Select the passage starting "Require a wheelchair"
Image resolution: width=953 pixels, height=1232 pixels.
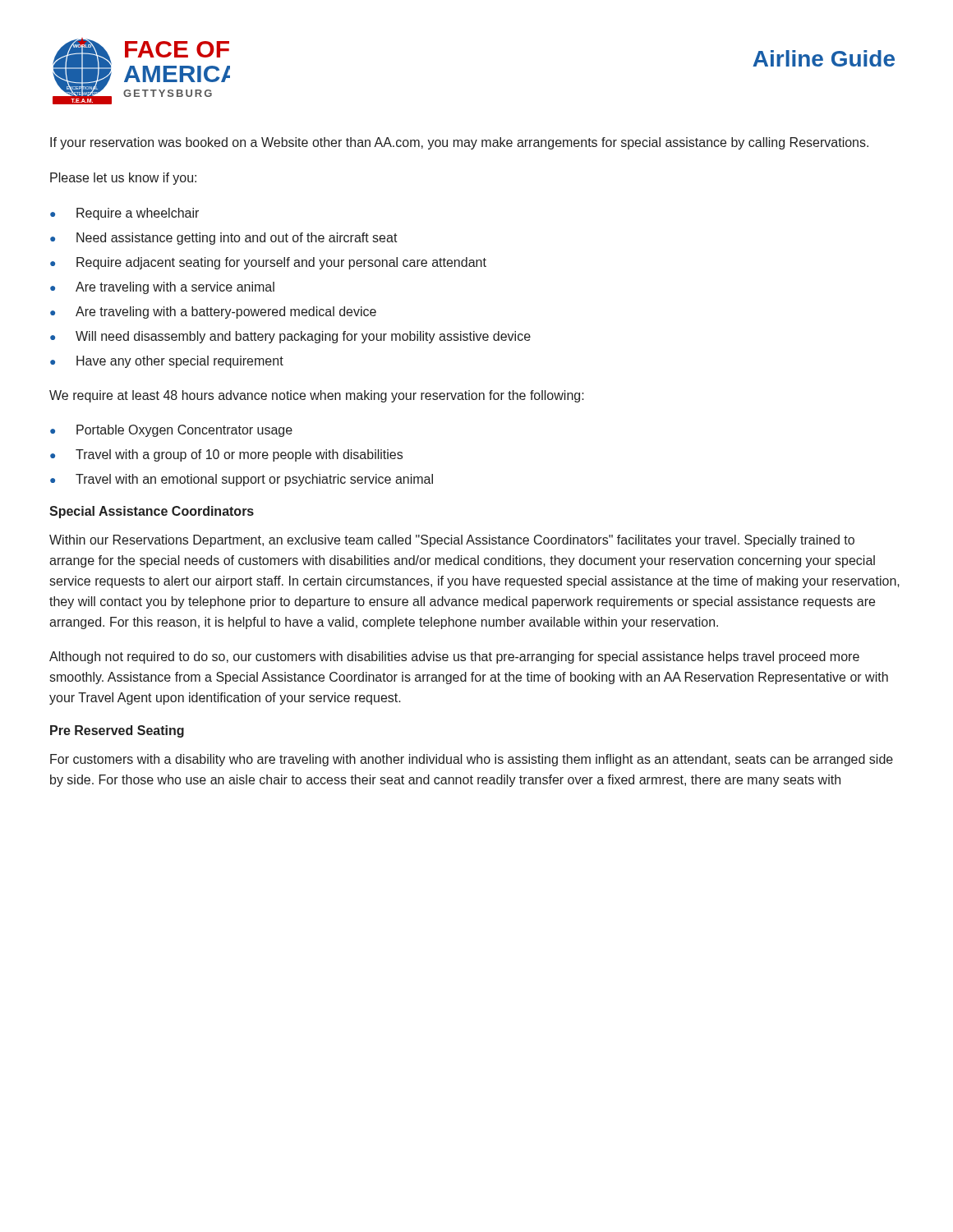pyautogui.click(x=137, y=213)
